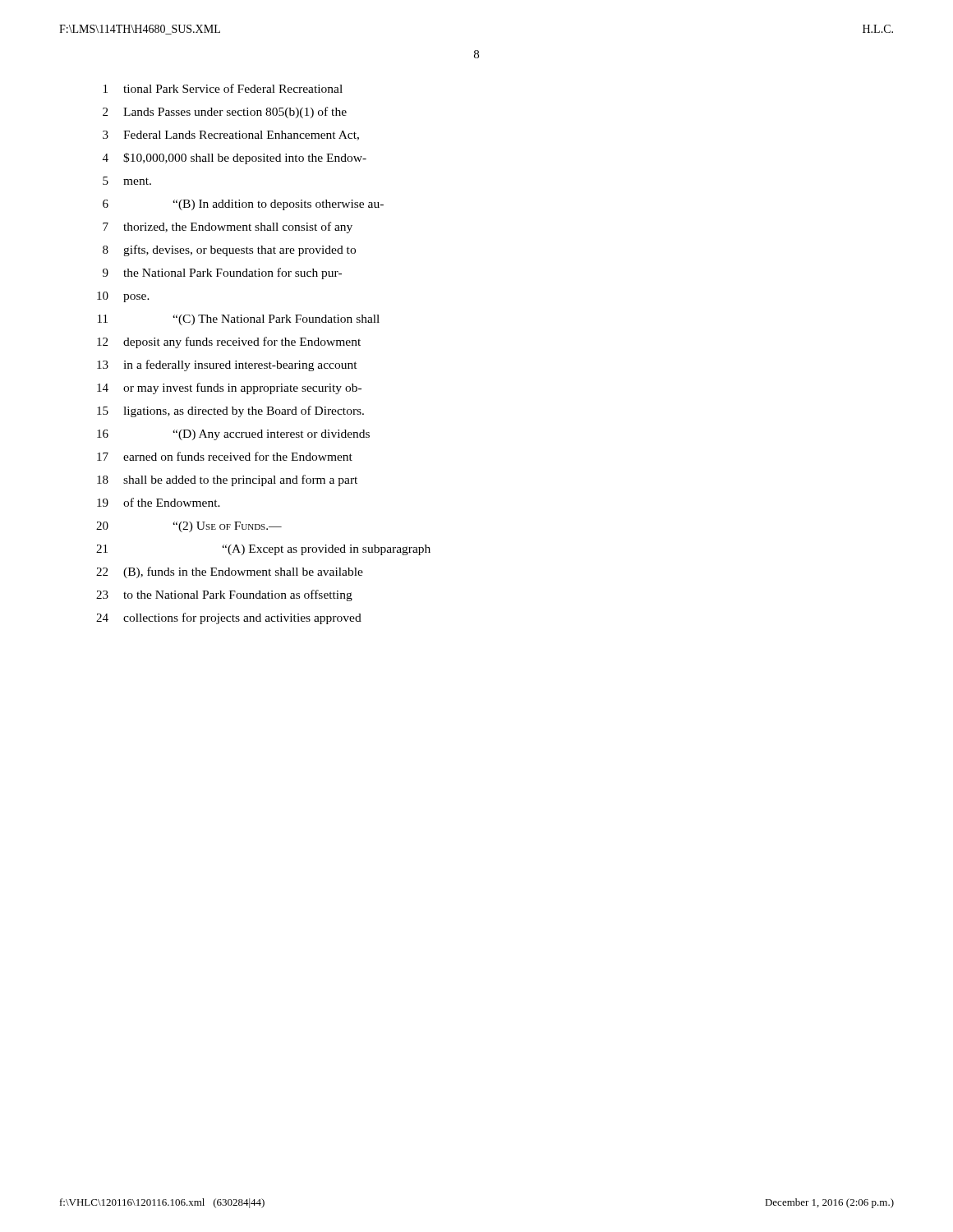This screenshot has height=1232, width=953.
Task: Locate the block starting "21 “(A) Except as"
Action: pos(263,550)
